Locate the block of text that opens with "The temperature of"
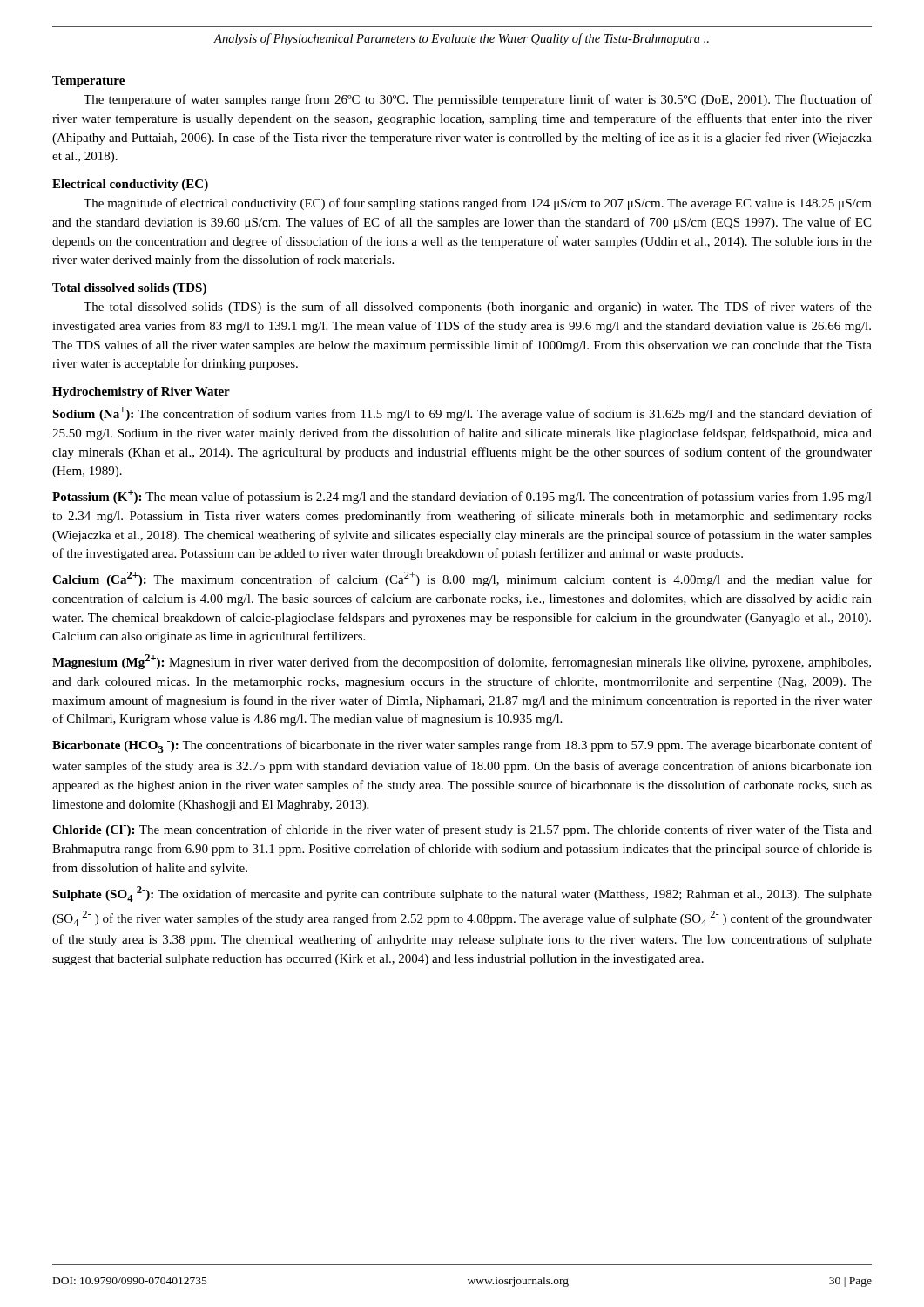The height and width of the screenshot is (1307, 924). tap(462, 128)
